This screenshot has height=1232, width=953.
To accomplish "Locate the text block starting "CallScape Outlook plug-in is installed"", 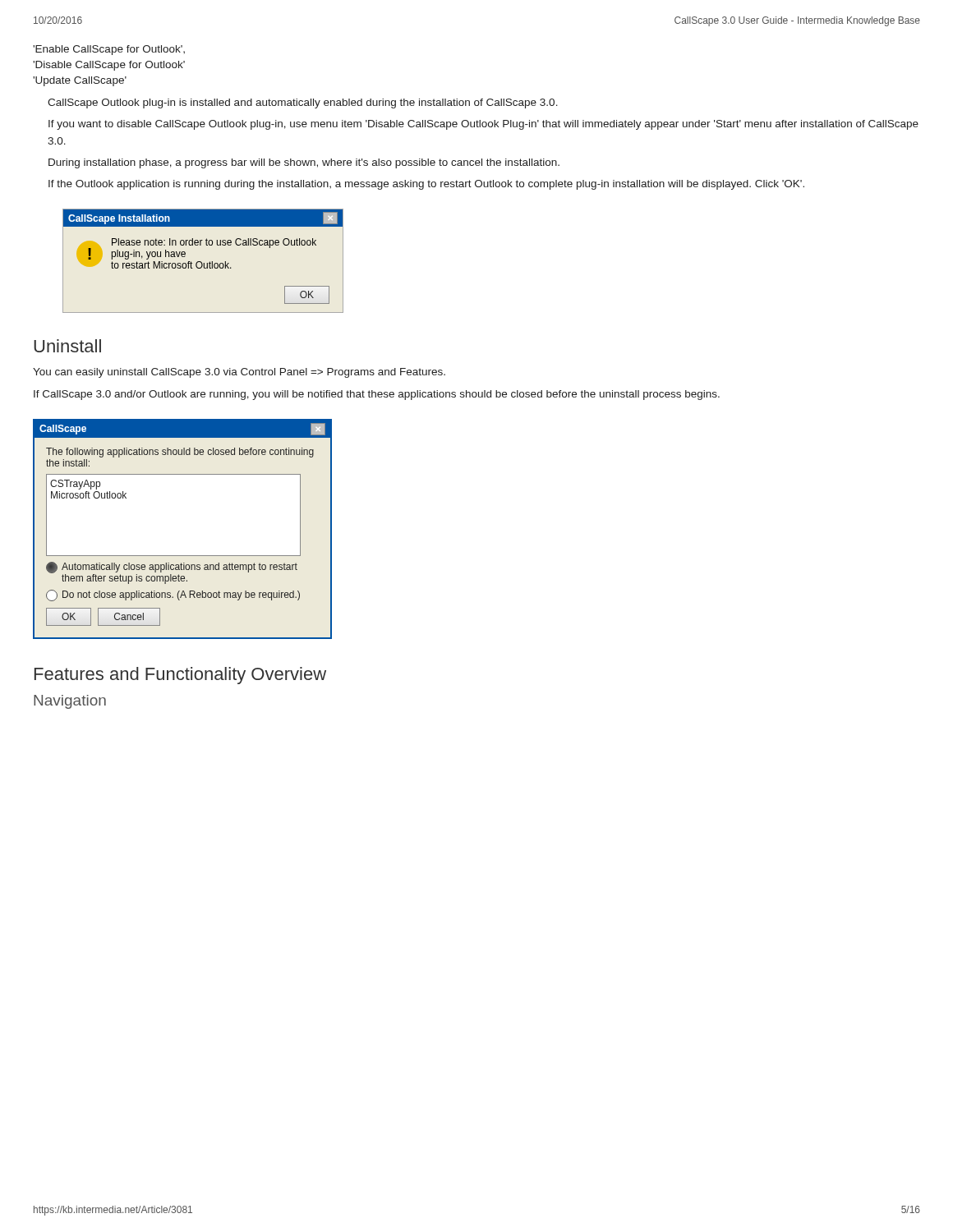I will click(303, 102).
